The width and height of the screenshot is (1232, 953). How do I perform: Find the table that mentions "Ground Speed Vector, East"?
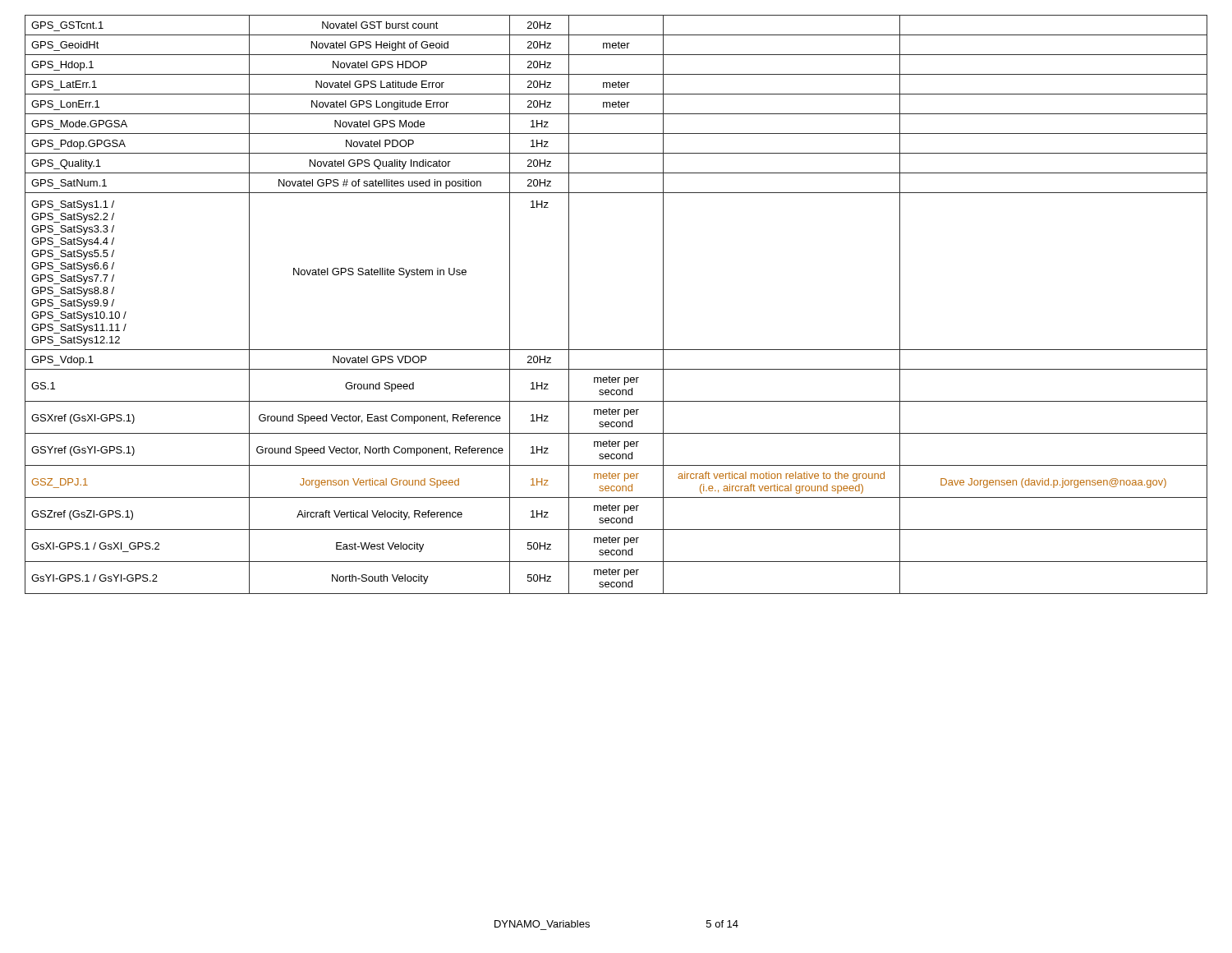[x=616, y=304]
